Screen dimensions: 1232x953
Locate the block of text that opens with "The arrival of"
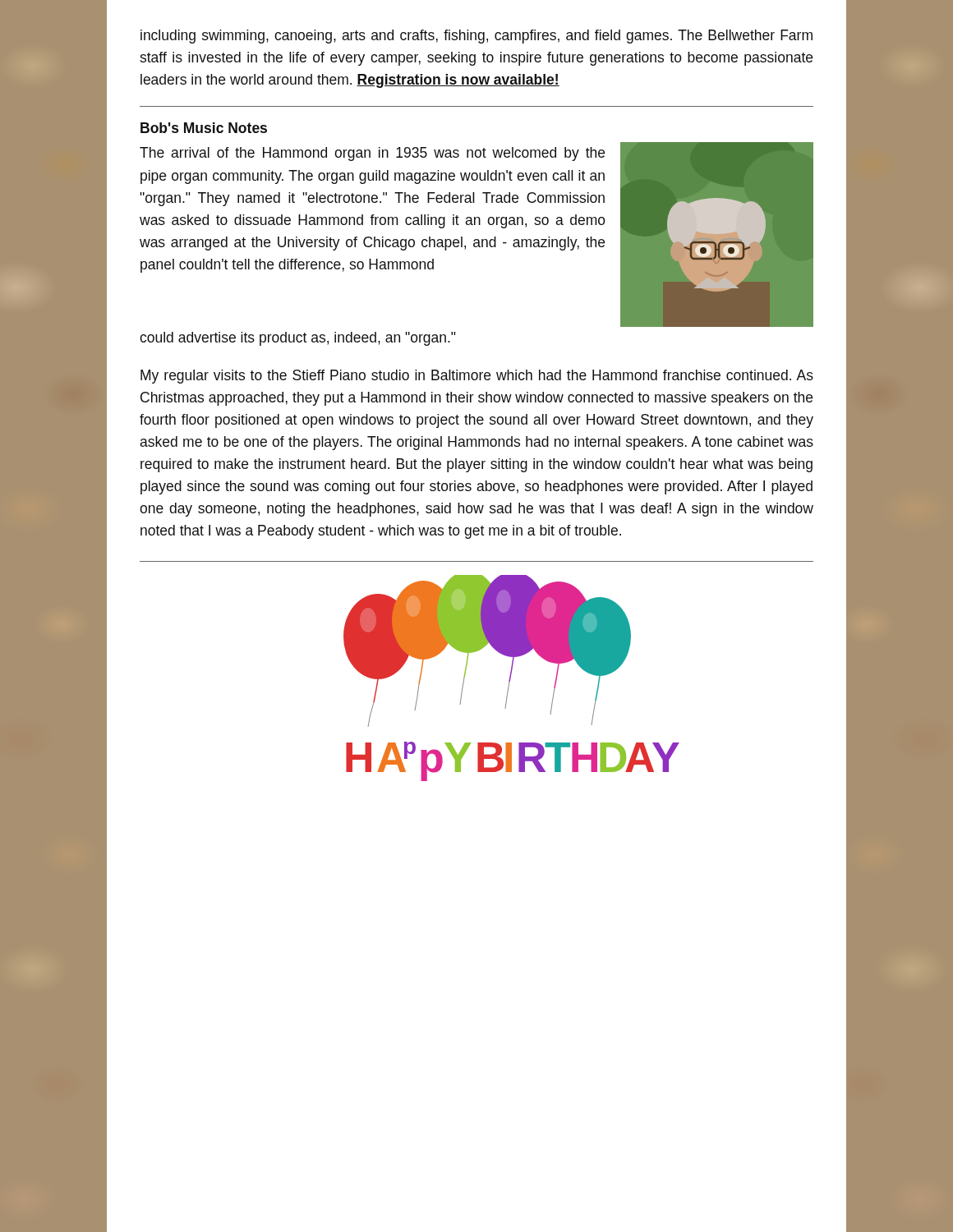point(373,209)
